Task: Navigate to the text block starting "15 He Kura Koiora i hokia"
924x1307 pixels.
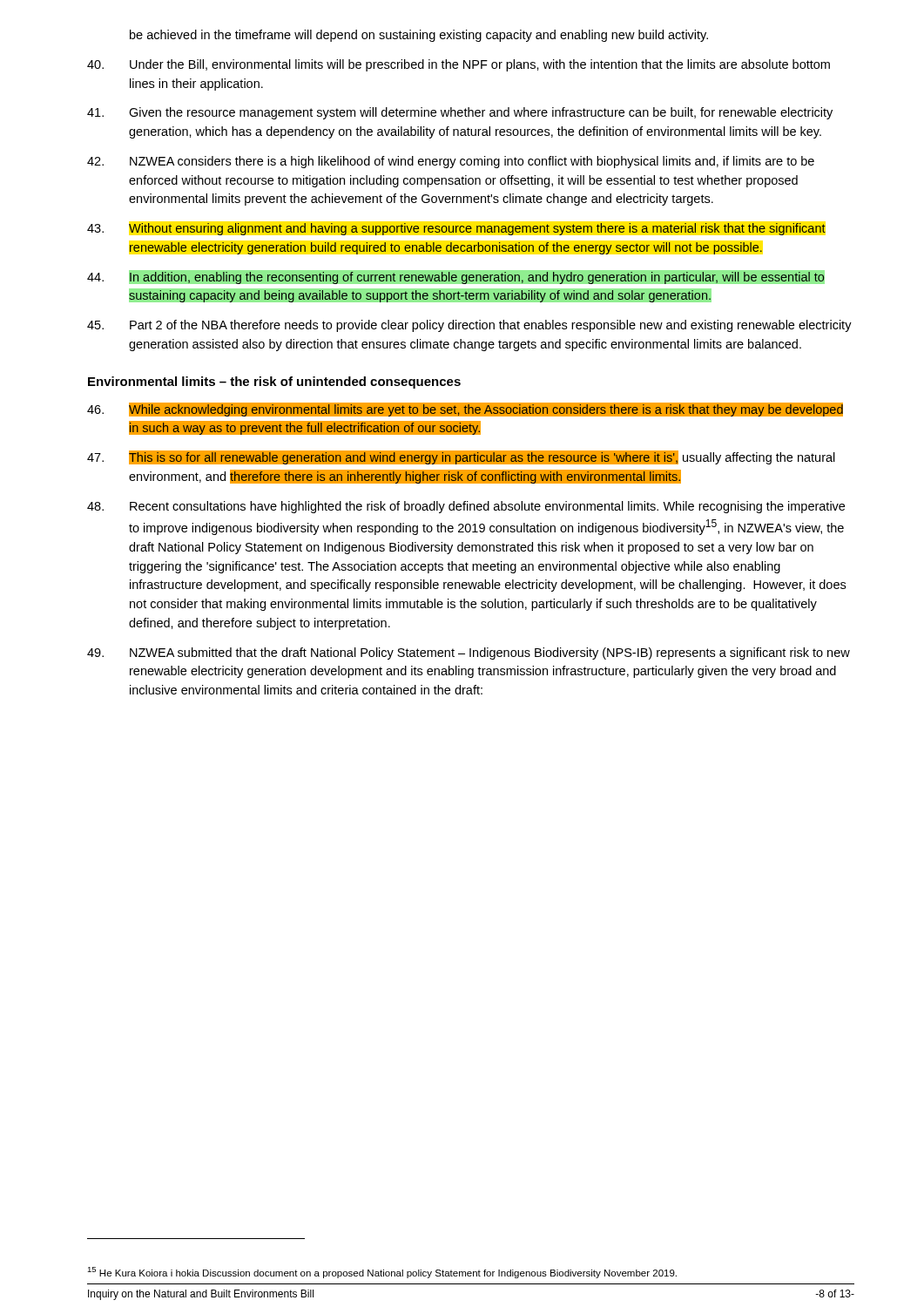Action: click(x=382, y=1271)
